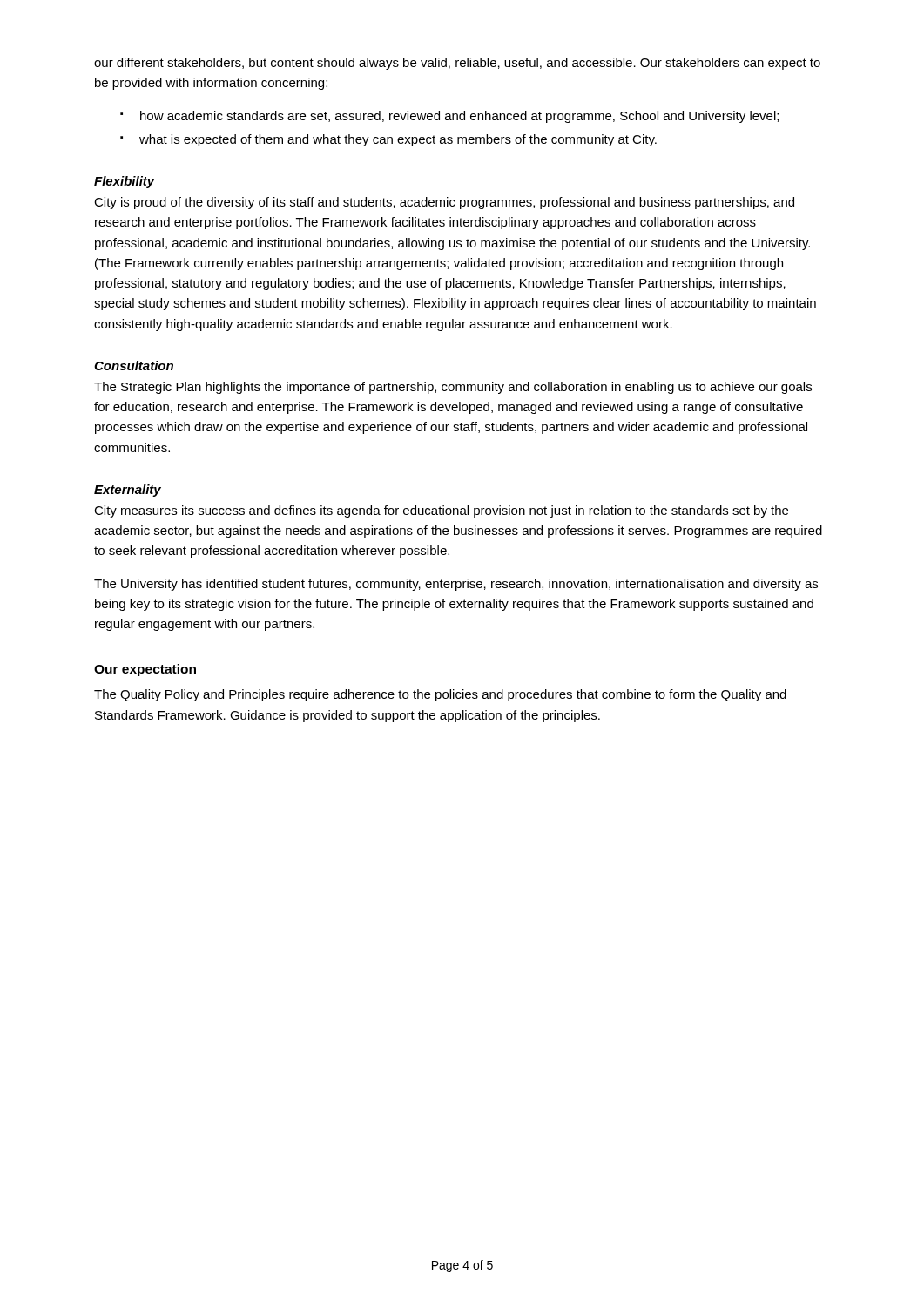Select the passage starting "City is proud of the diversity"
924x1307 pixels.
[x=455, y=263]
